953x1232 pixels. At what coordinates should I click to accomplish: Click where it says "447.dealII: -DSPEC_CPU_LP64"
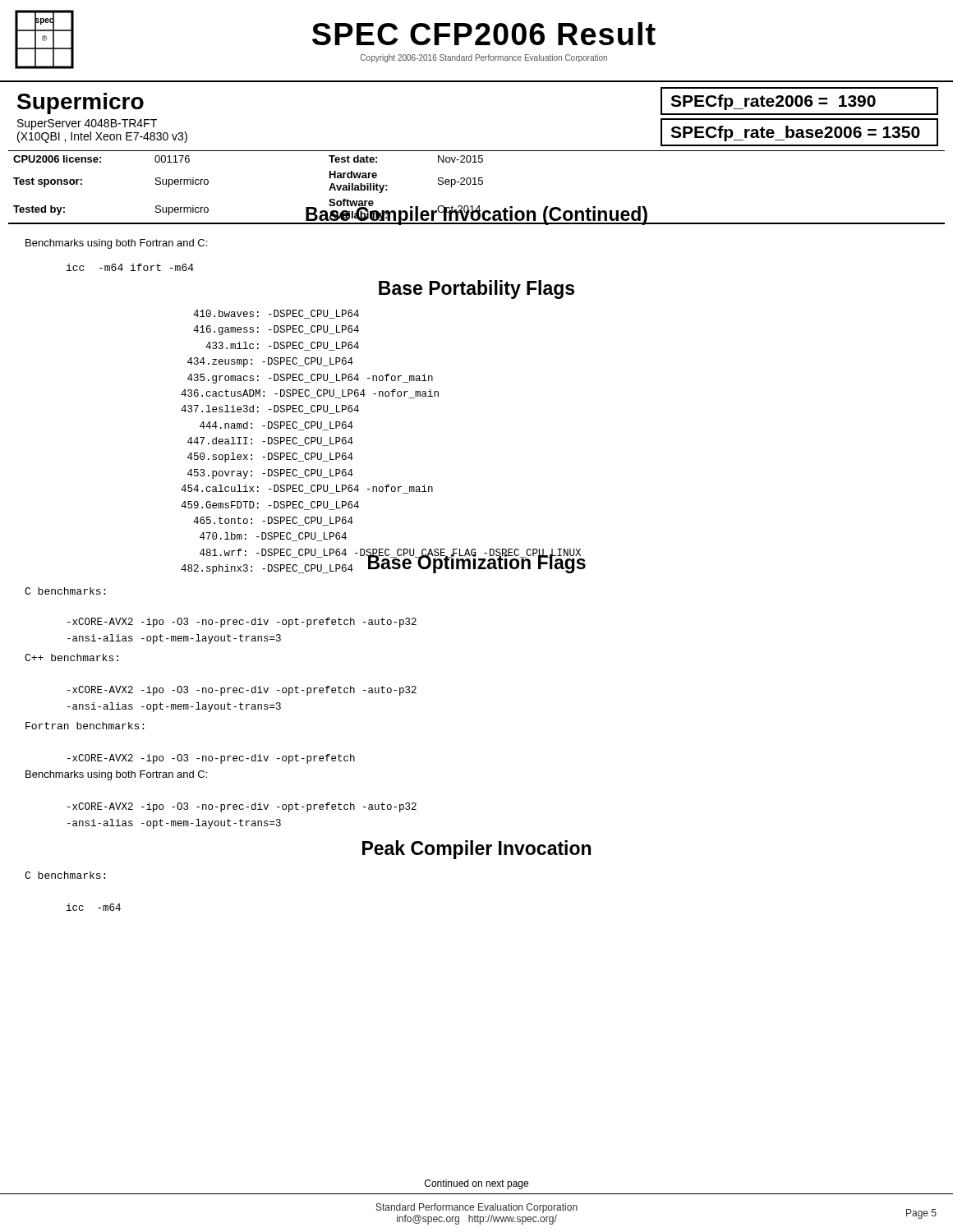point(267,442)
